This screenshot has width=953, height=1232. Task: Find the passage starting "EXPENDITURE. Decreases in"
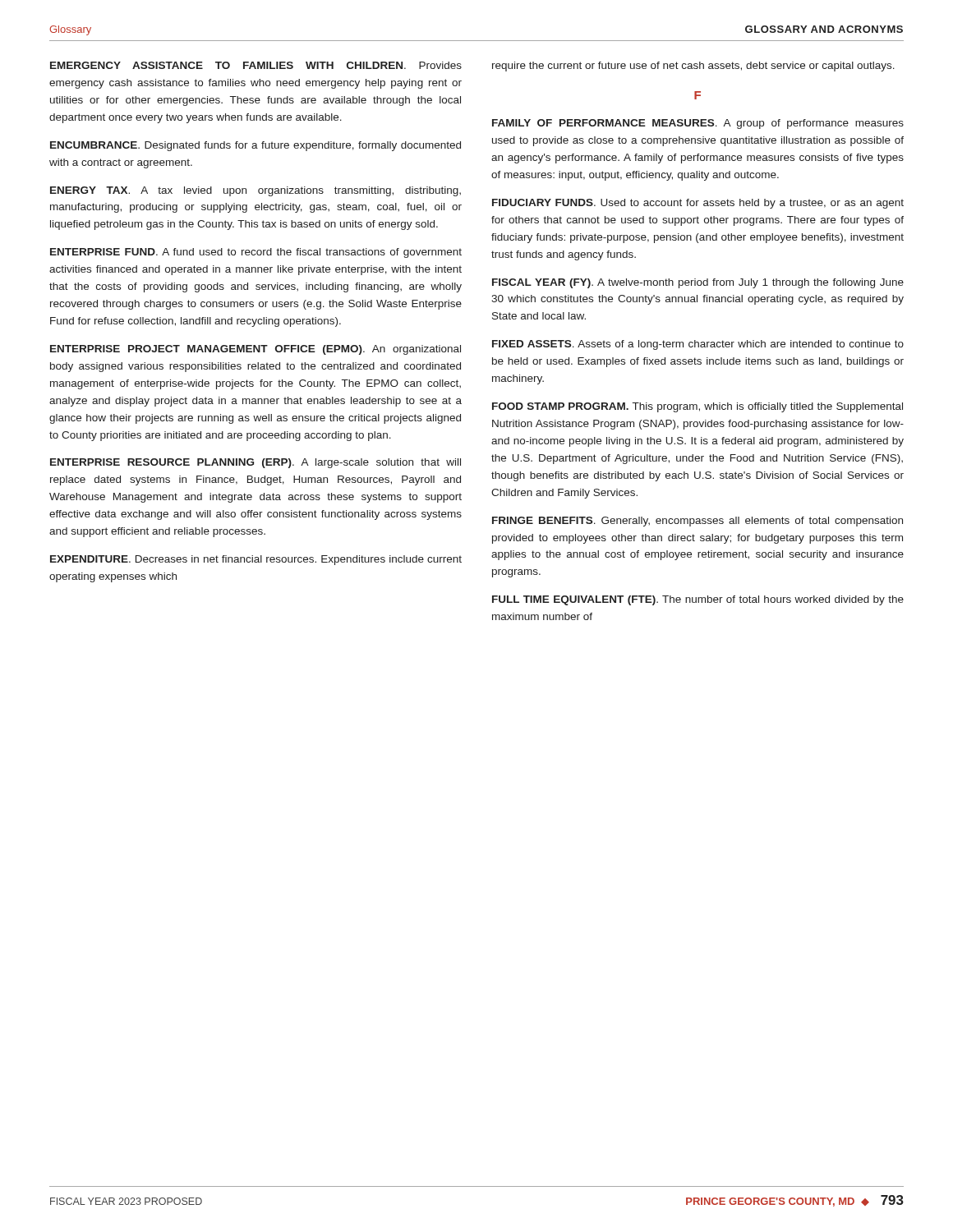255,568
